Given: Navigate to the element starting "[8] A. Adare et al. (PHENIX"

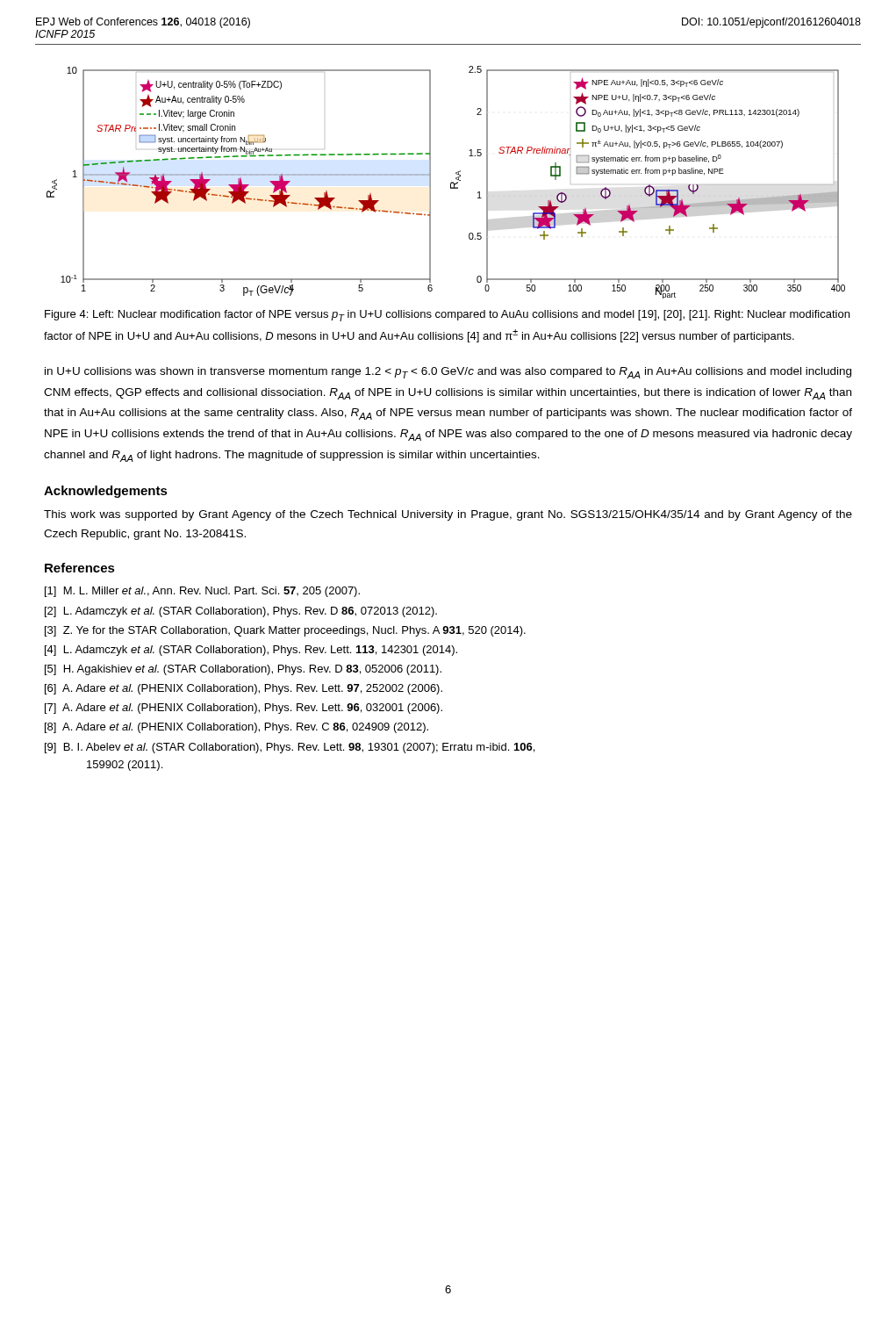Looking at the screenshot, I should click(237, 727).
